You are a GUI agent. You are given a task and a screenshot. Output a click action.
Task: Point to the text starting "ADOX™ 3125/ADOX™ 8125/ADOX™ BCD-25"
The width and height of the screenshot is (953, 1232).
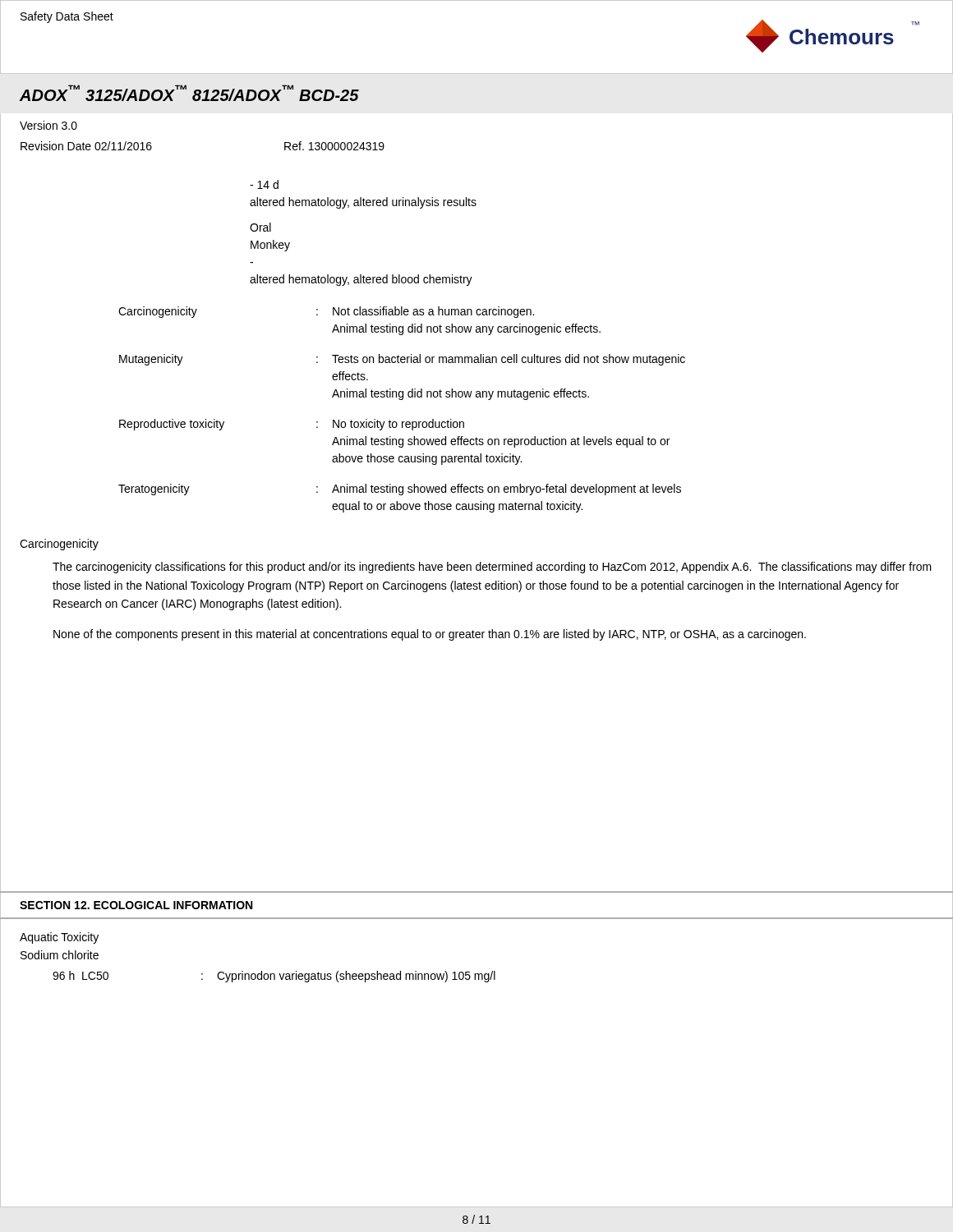(x=189, y=93)
